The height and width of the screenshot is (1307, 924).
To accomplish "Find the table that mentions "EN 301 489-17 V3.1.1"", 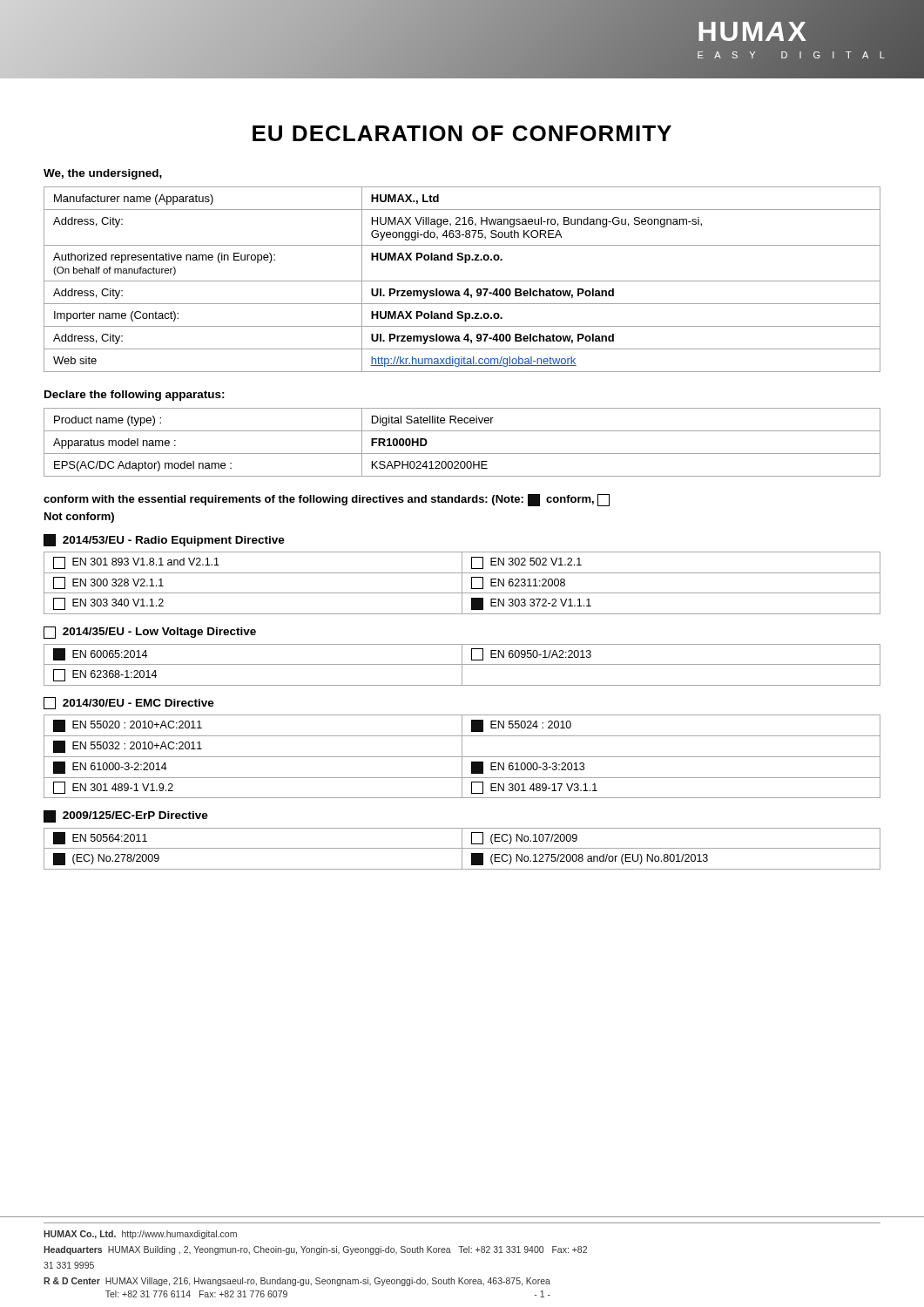I will (x=462, y=757).
